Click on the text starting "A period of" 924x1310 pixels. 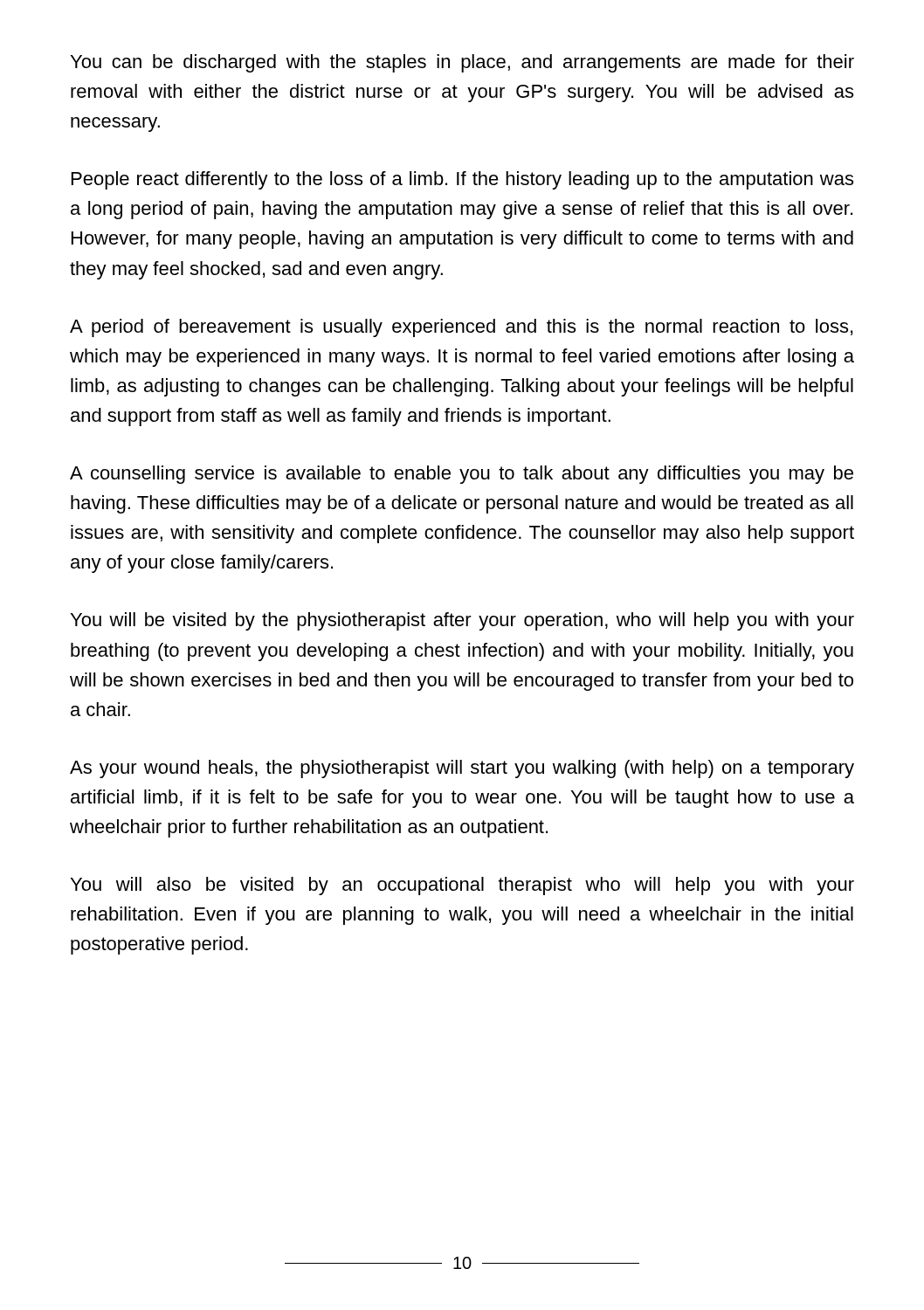(462, 371)
